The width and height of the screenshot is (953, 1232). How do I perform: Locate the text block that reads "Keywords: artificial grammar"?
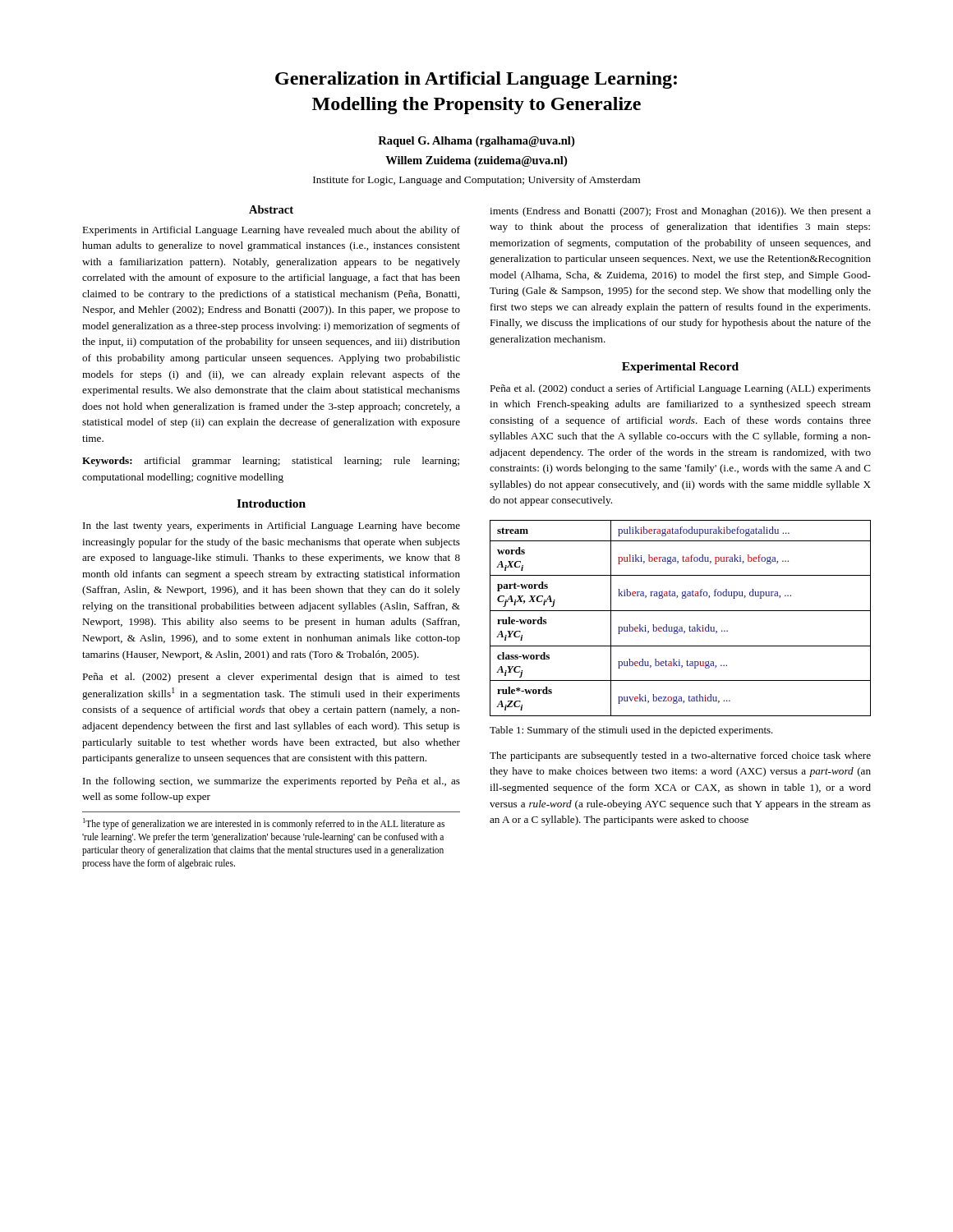(271, 469)
